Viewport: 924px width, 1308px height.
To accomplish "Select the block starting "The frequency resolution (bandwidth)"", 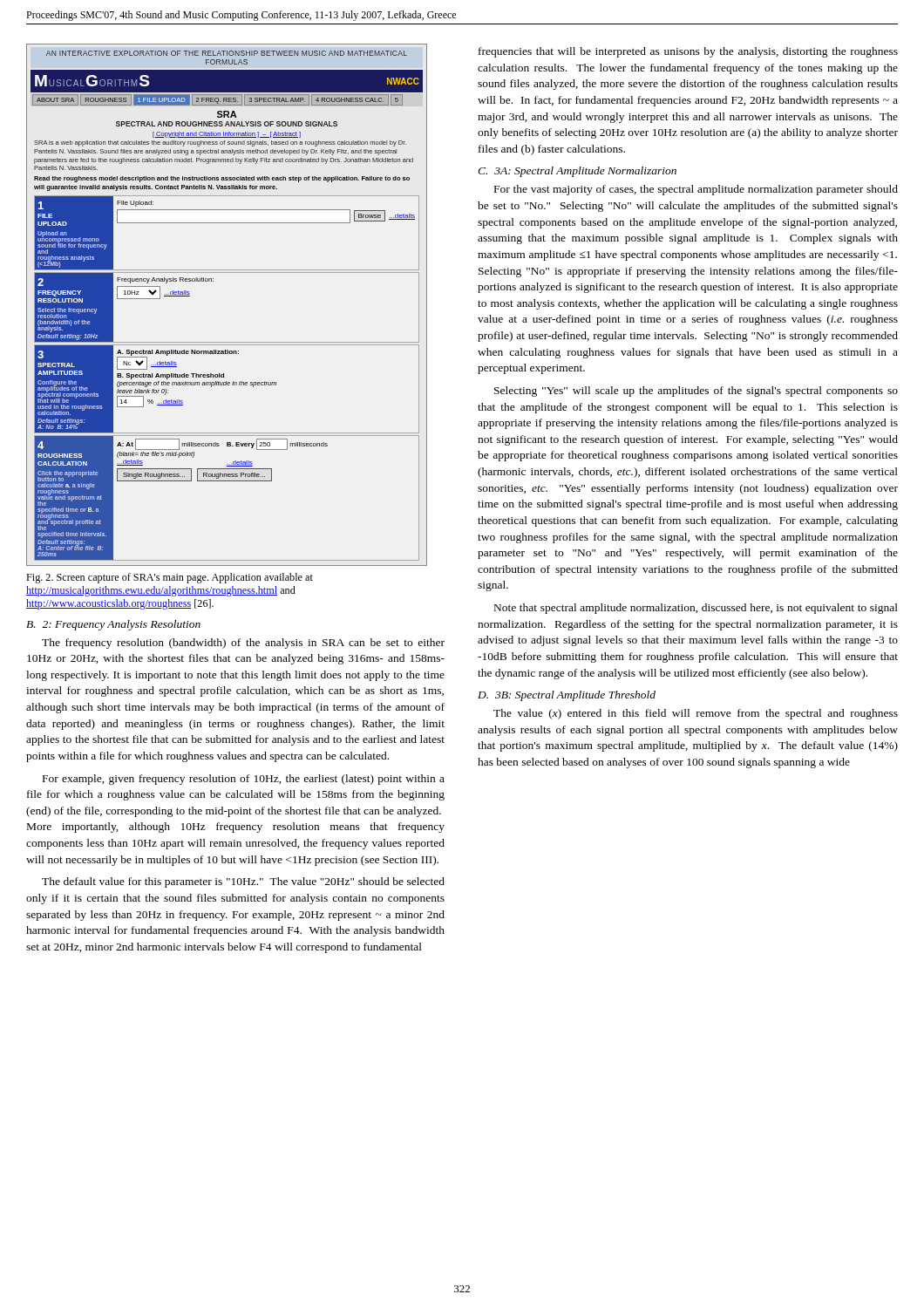I will click(235, 795).
